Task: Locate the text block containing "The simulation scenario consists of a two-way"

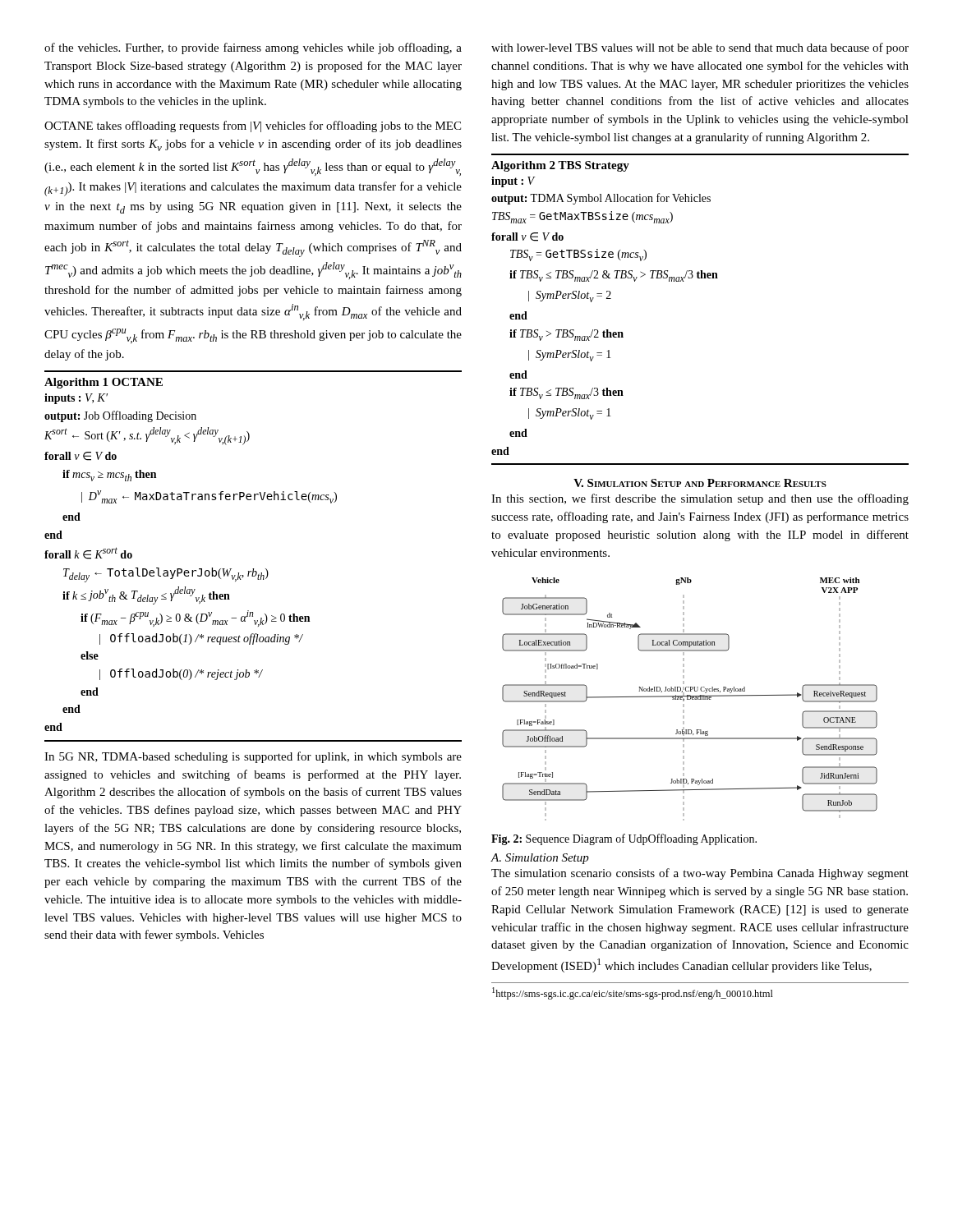Action: [x=700, y=920]
